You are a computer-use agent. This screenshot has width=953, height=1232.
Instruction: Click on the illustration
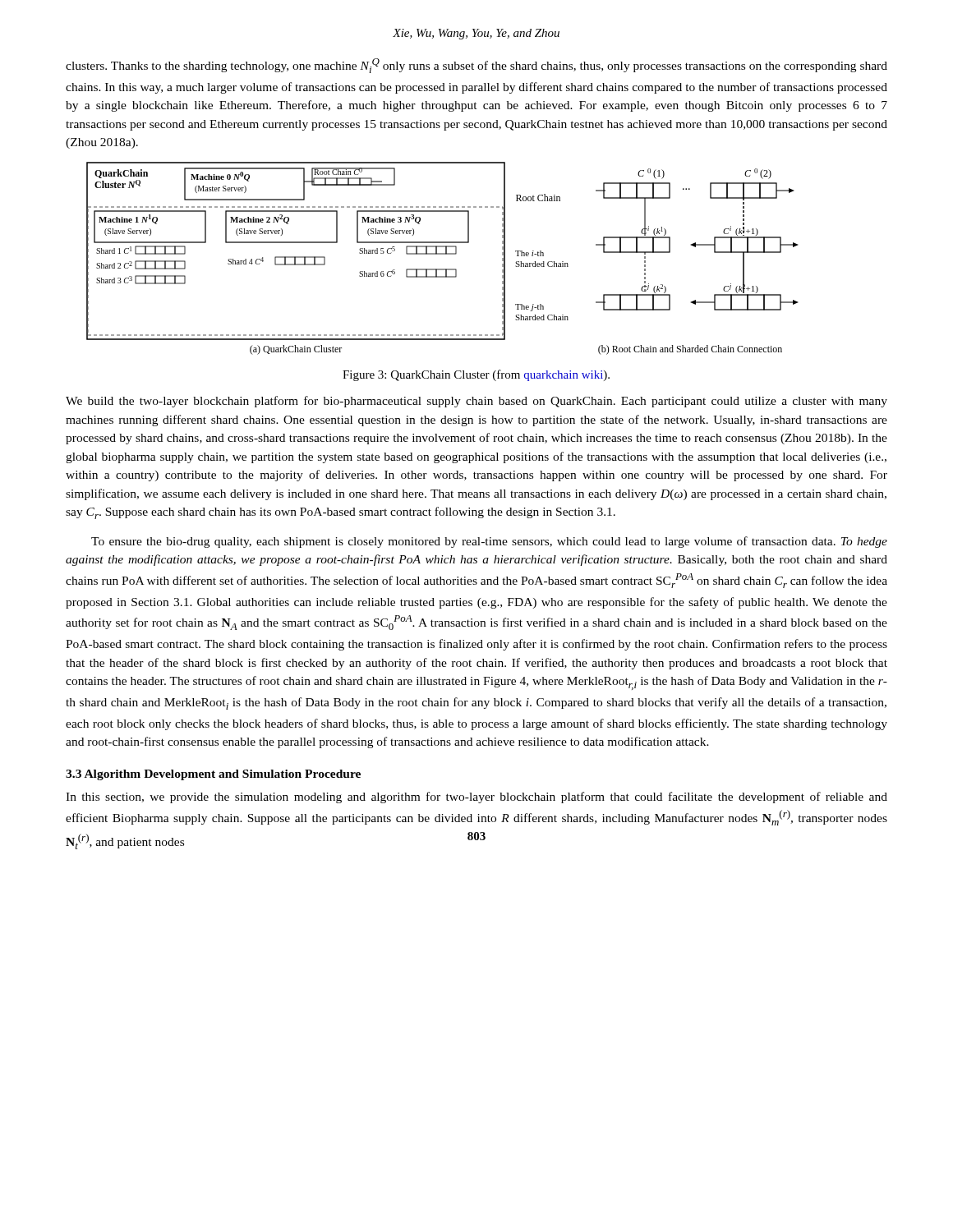(476, 262)
